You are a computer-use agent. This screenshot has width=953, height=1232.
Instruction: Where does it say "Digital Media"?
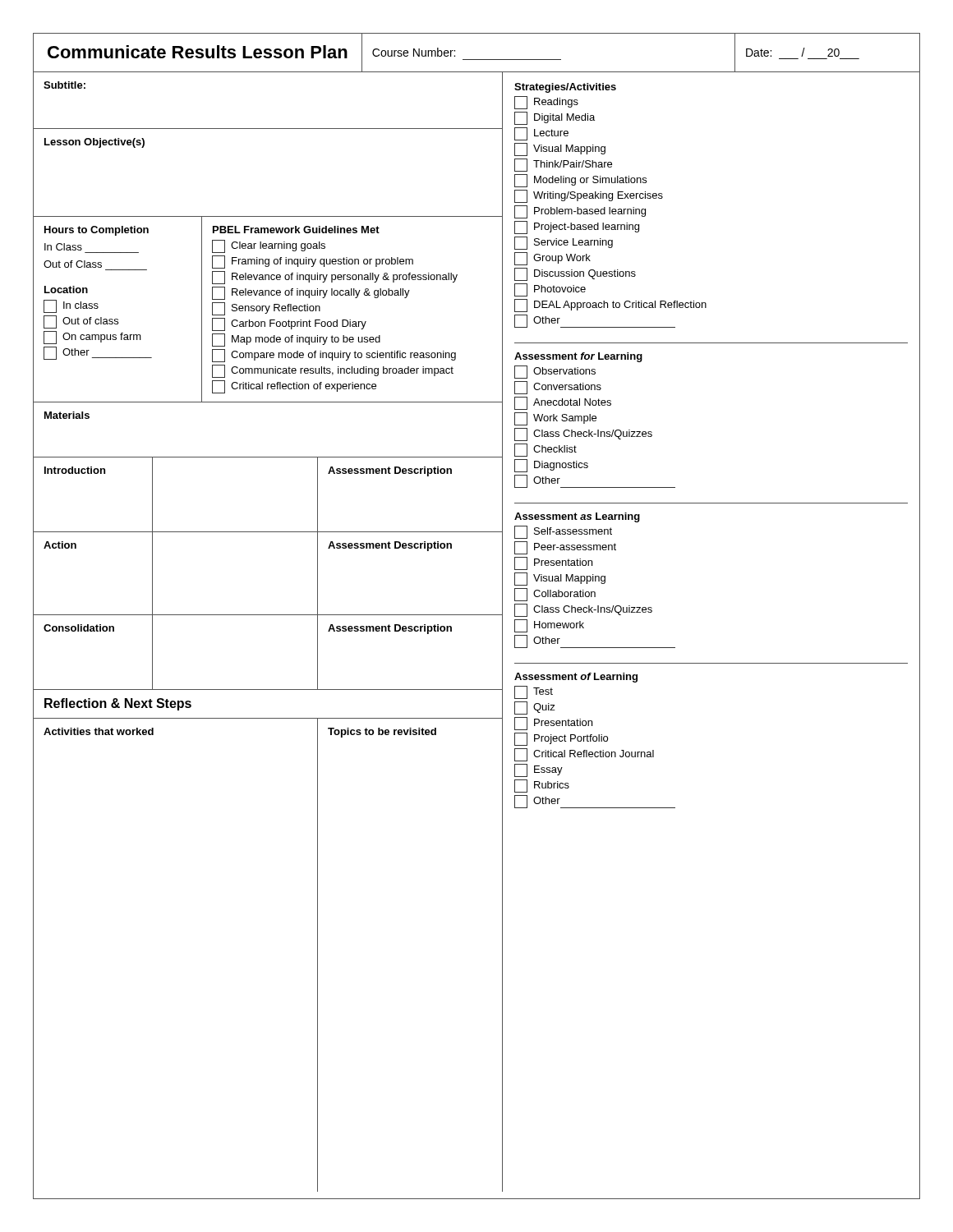click(555, 118)
